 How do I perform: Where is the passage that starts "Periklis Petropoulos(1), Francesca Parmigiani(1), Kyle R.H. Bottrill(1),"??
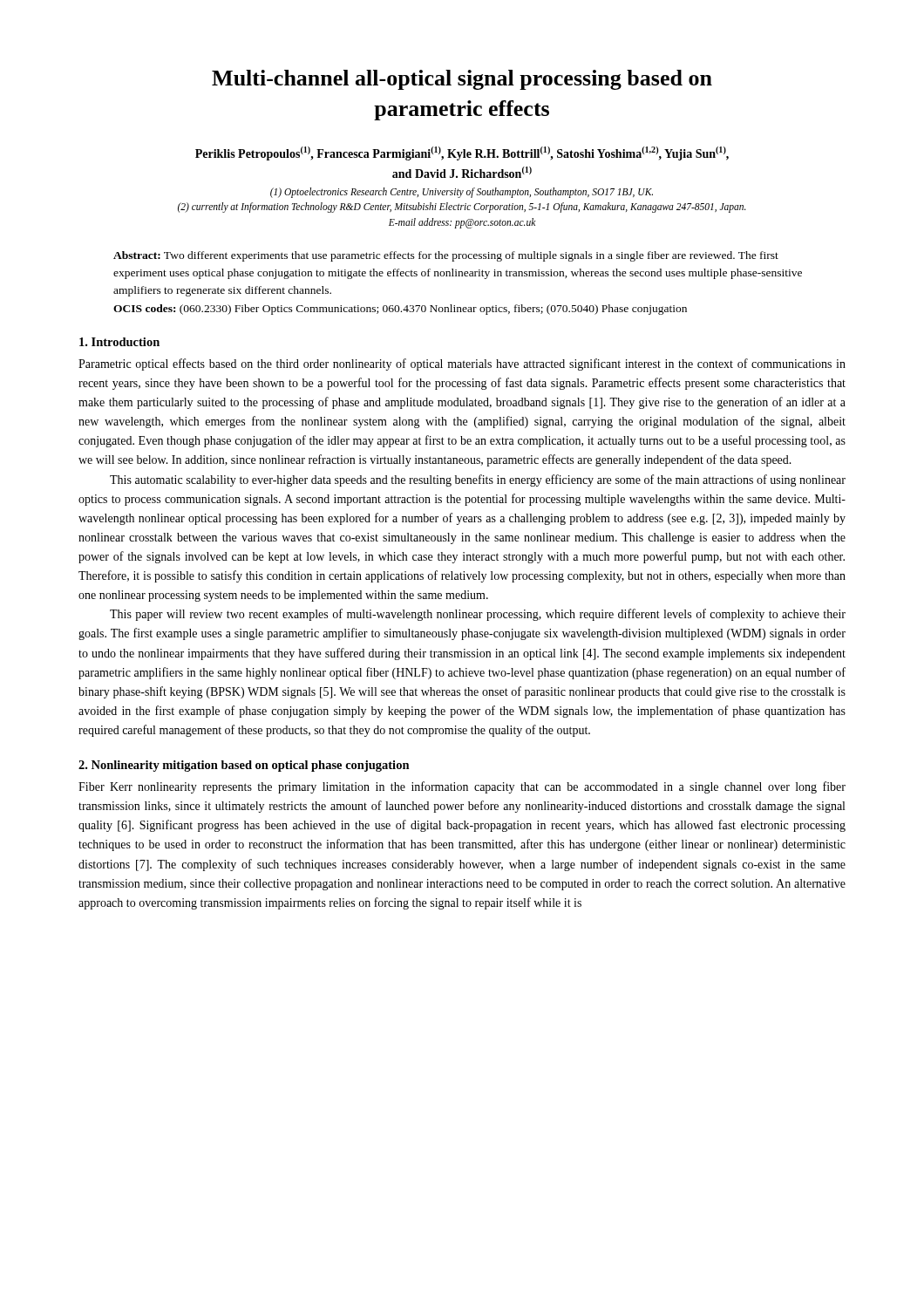(462, 163)
